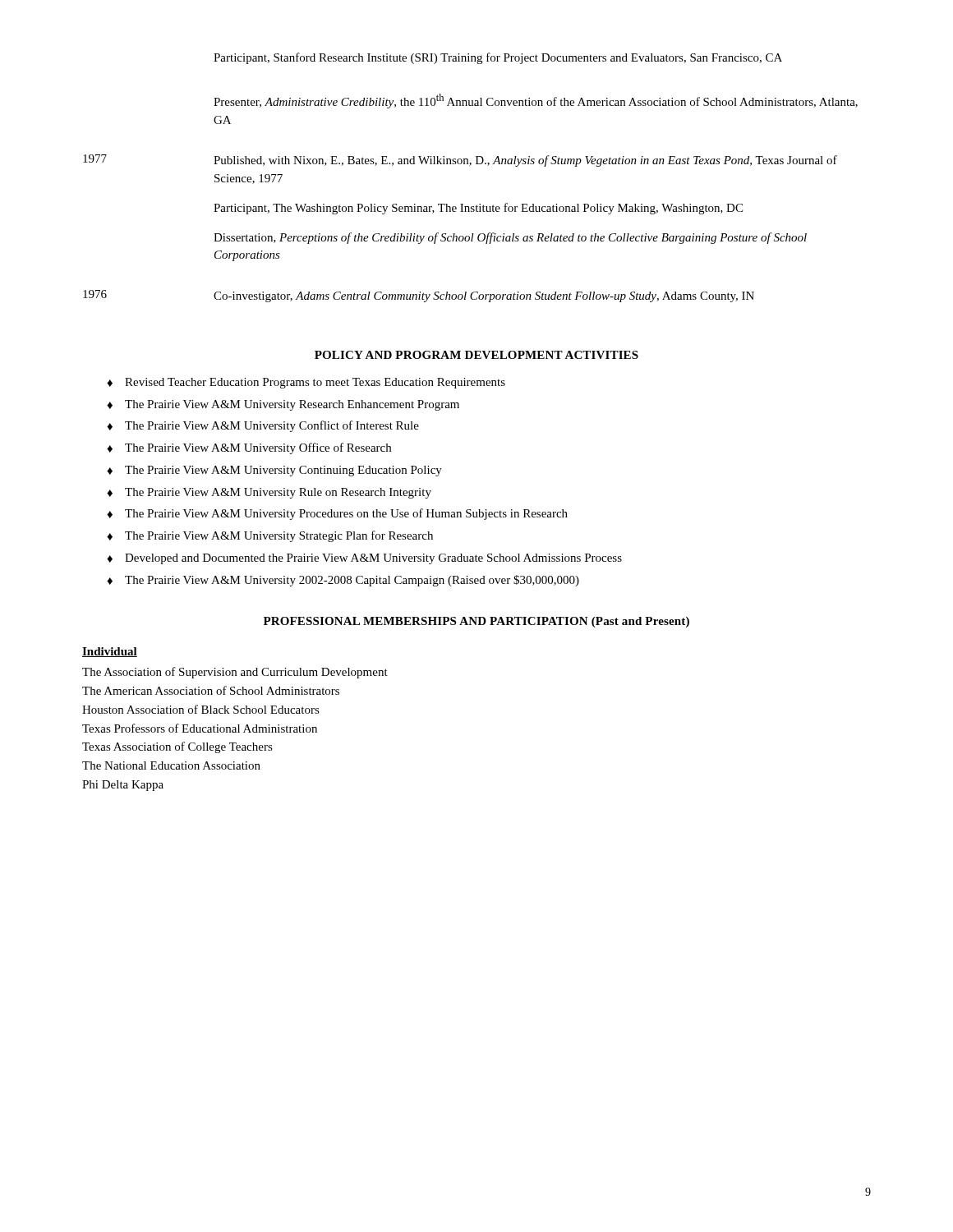953x1232 pixels.
Task: Locate the block of text that opens with "♦ Developed and Documented the Prairie View"
Action: (489, 559)
